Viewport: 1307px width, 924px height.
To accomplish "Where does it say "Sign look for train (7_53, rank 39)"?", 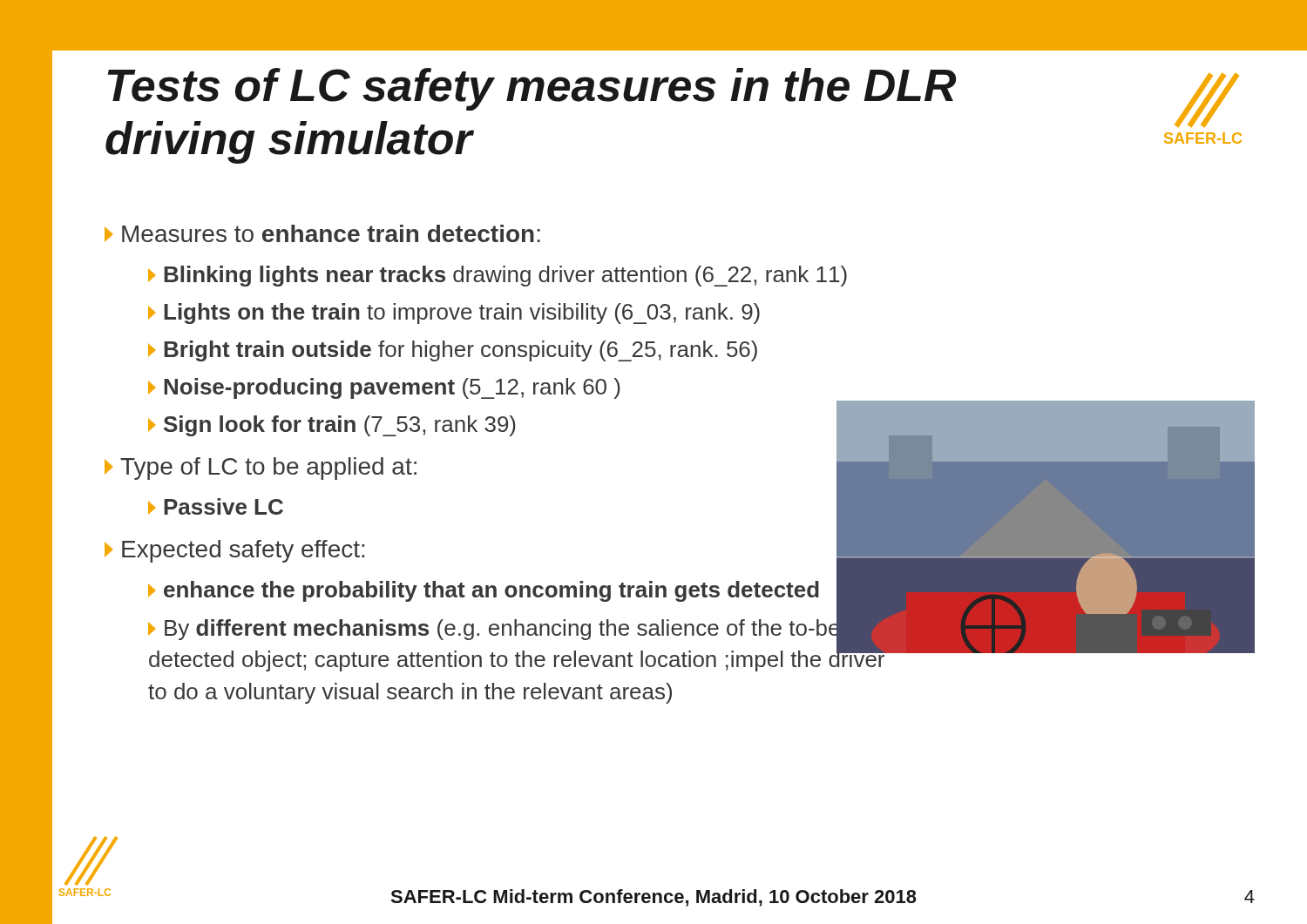I will point(332,424).
